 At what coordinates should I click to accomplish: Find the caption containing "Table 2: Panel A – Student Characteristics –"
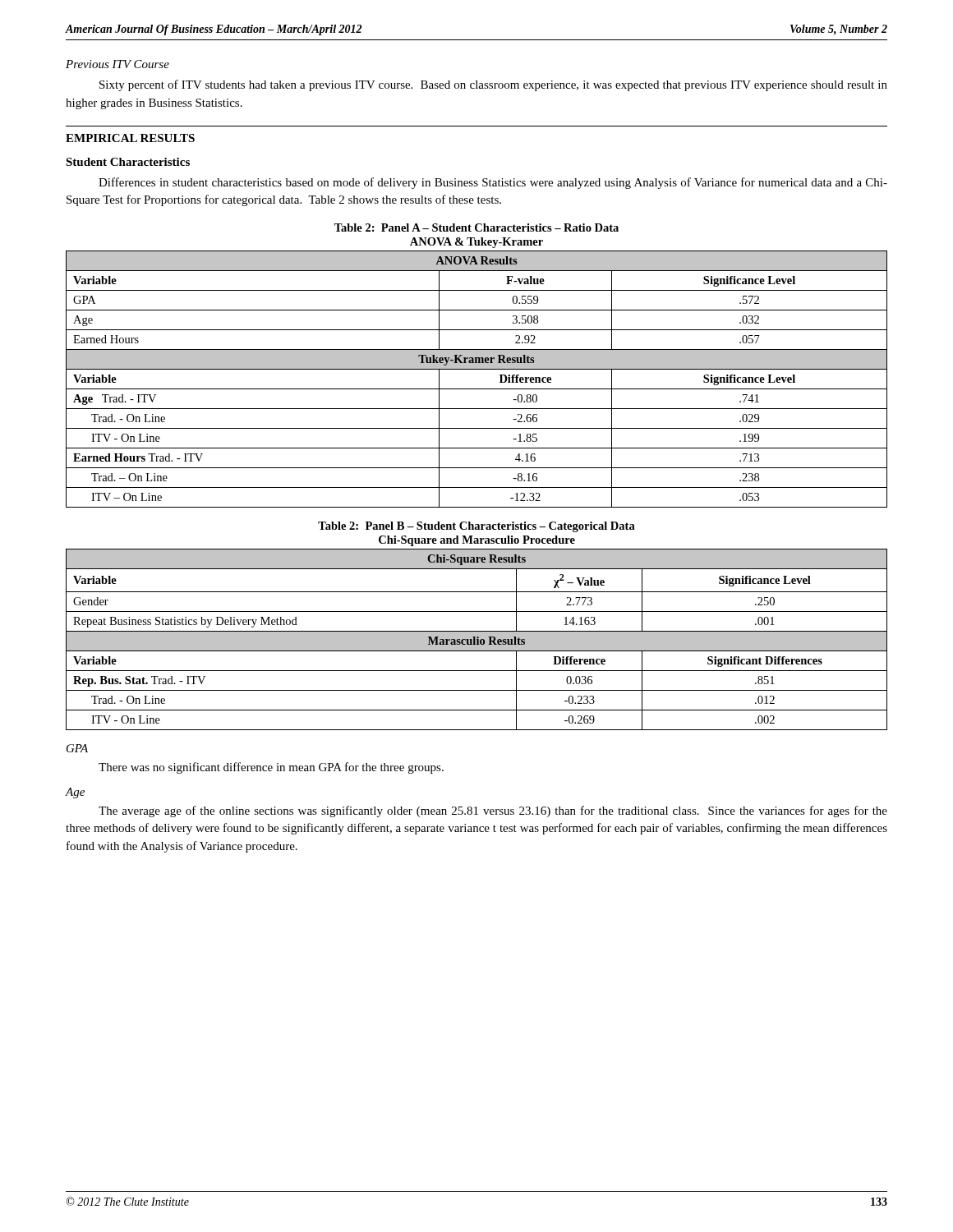coord(476,234)
